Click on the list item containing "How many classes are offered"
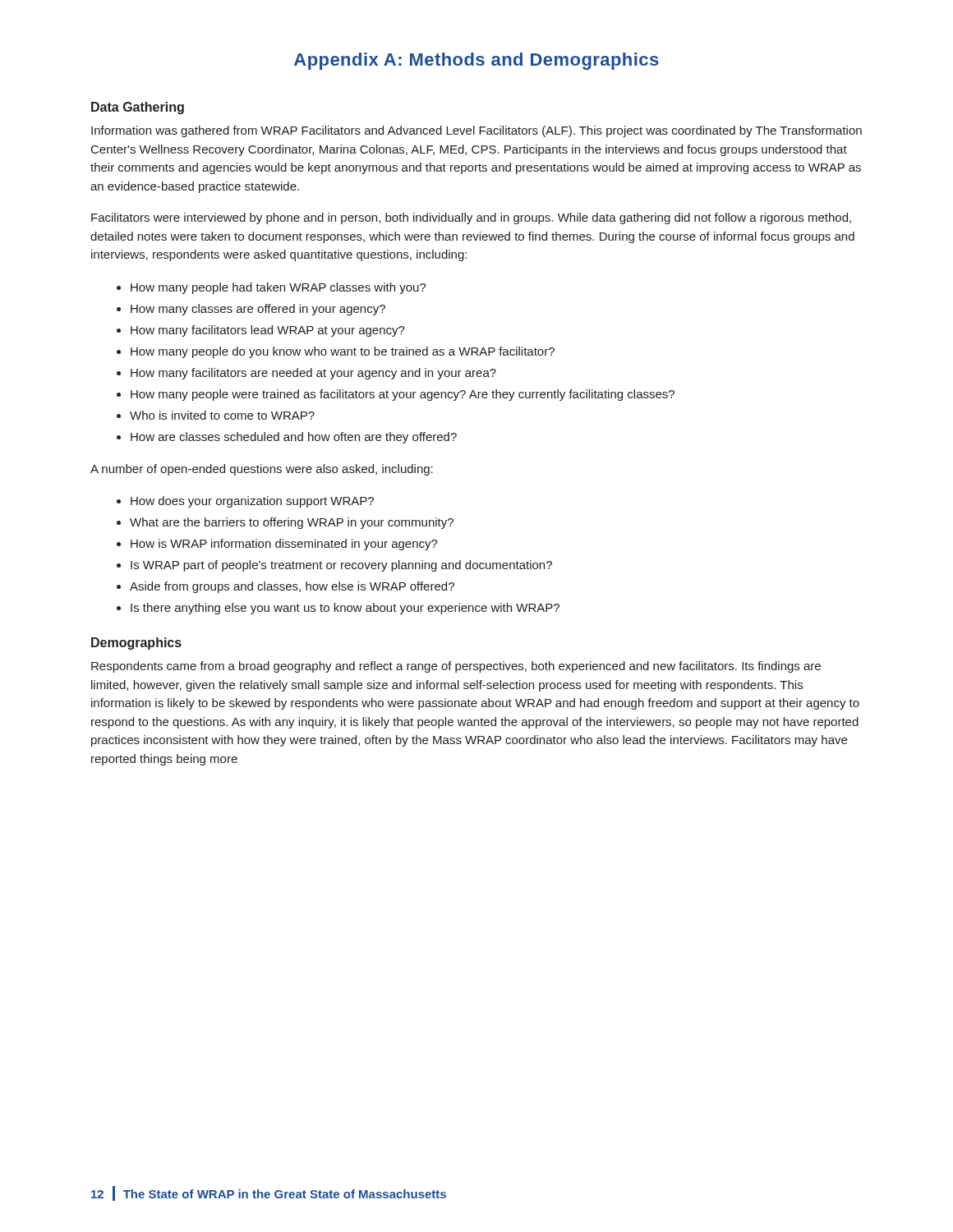This screenshot has height=1232, width=953. [258, 308]
